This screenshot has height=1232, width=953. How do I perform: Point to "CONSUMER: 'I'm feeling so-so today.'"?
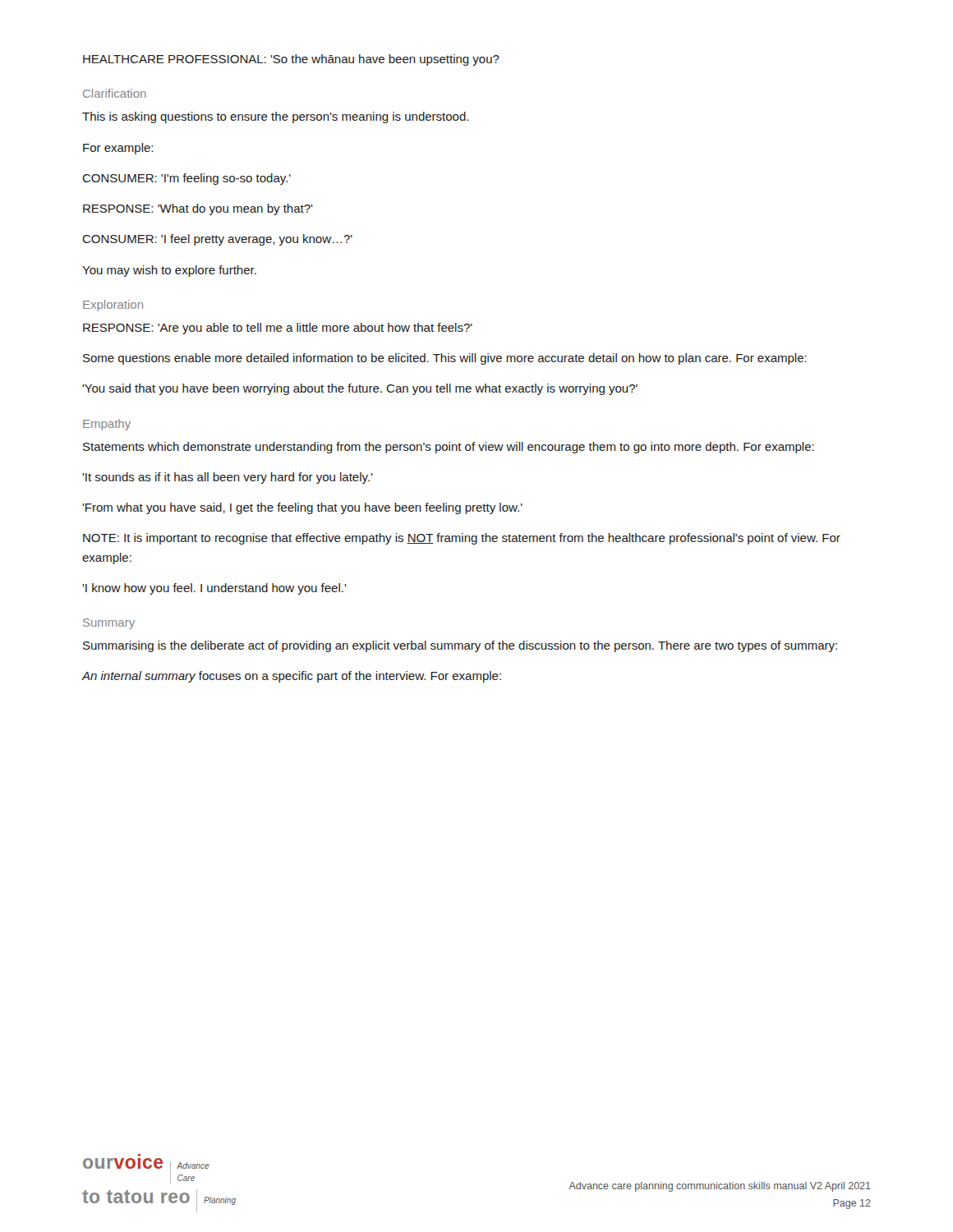[x=187, y=178]
